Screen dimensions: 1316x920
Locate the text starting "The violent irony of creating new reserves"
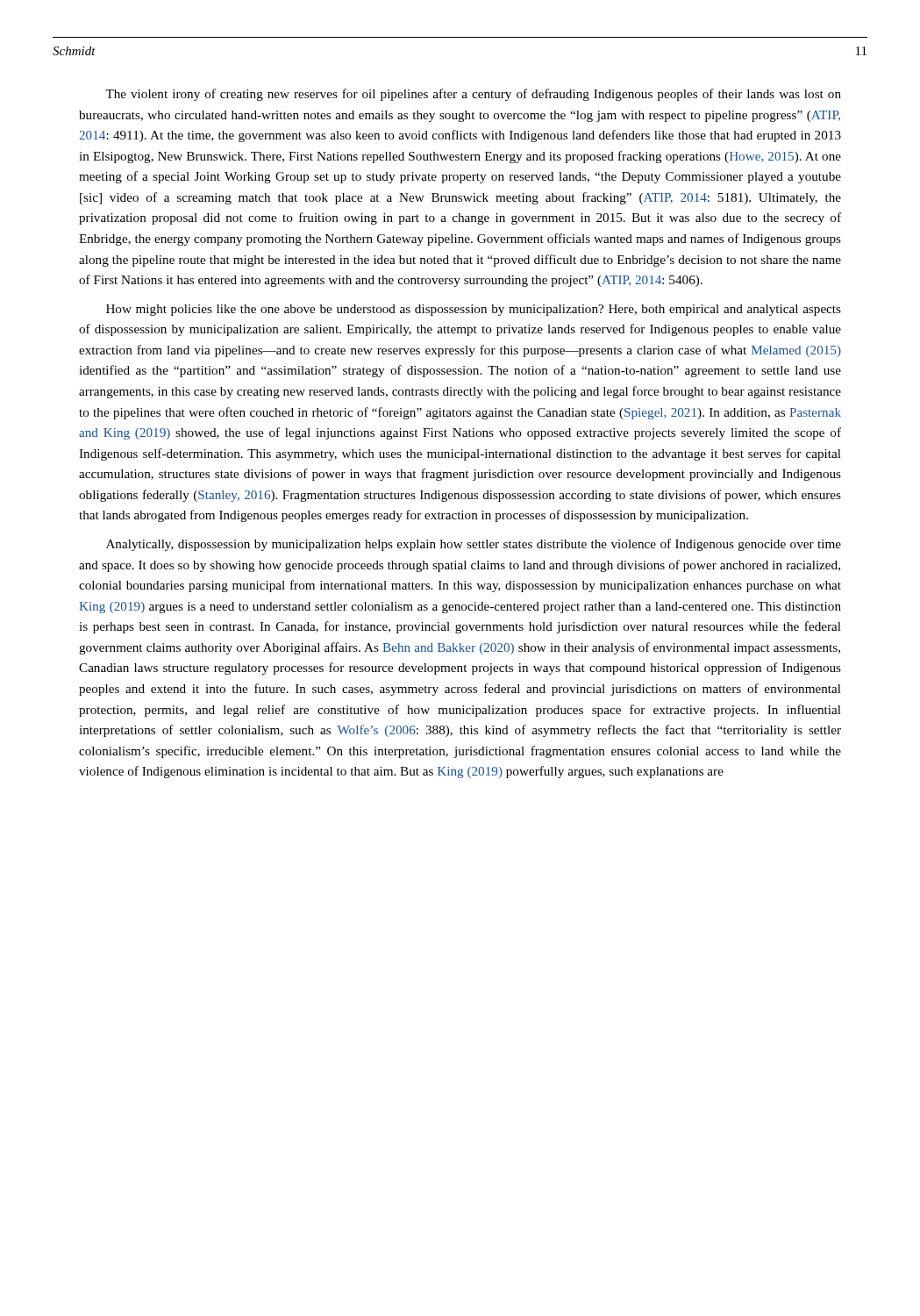click(x=460, y=186)
